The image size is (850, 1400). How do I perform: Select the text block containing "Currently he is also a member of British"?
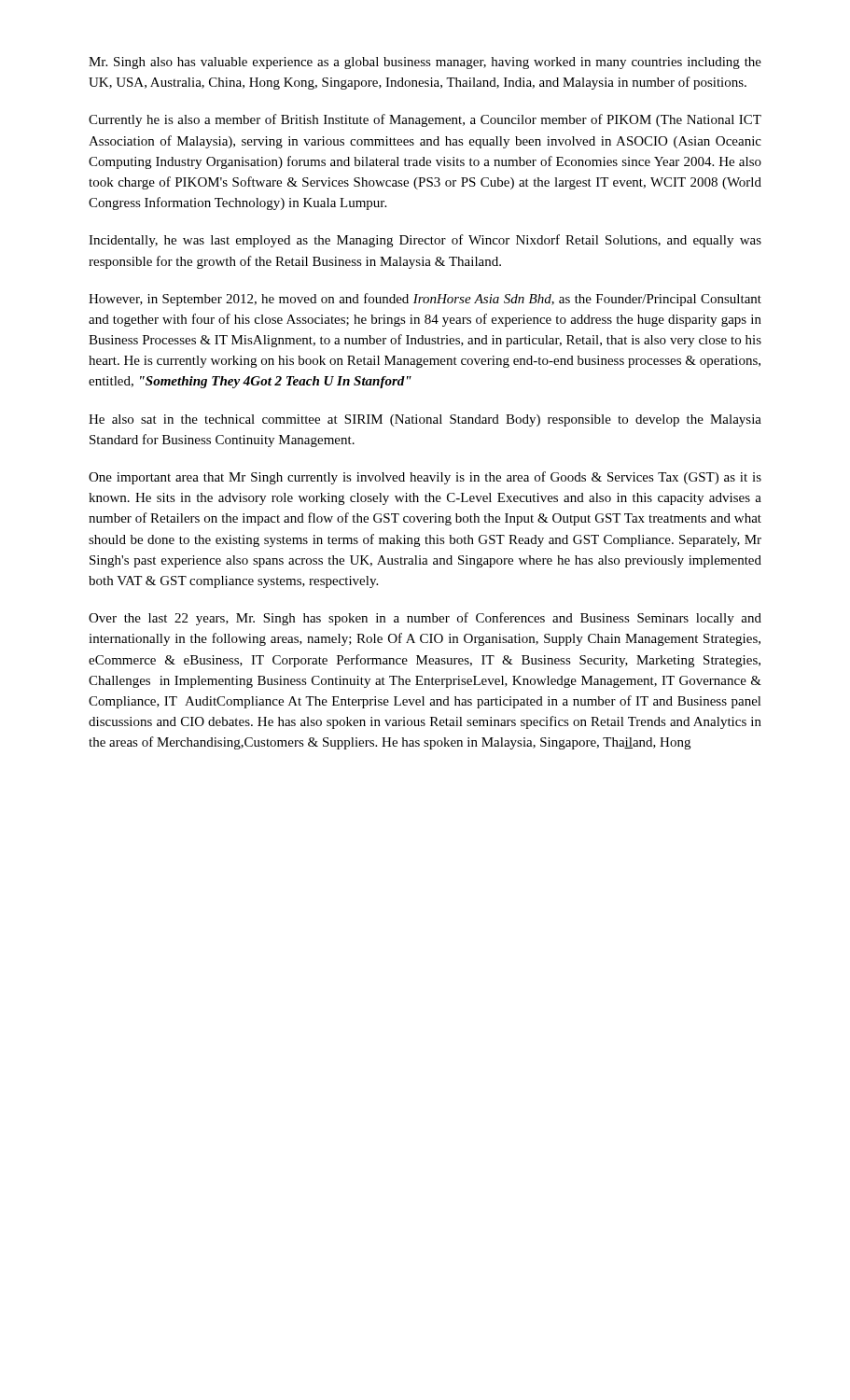[425, 161]
